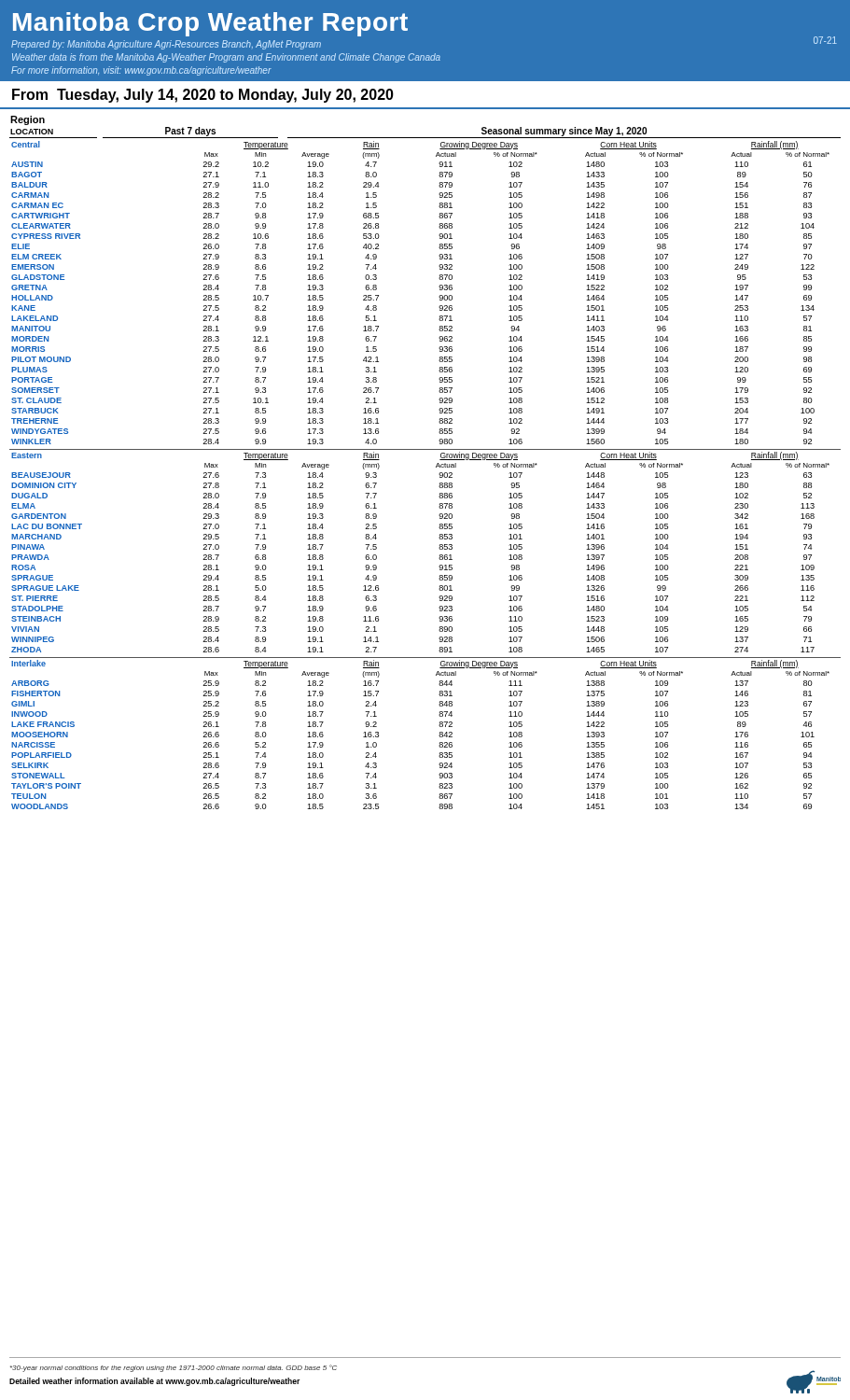Locate a footnote

tap(173, 1368)
